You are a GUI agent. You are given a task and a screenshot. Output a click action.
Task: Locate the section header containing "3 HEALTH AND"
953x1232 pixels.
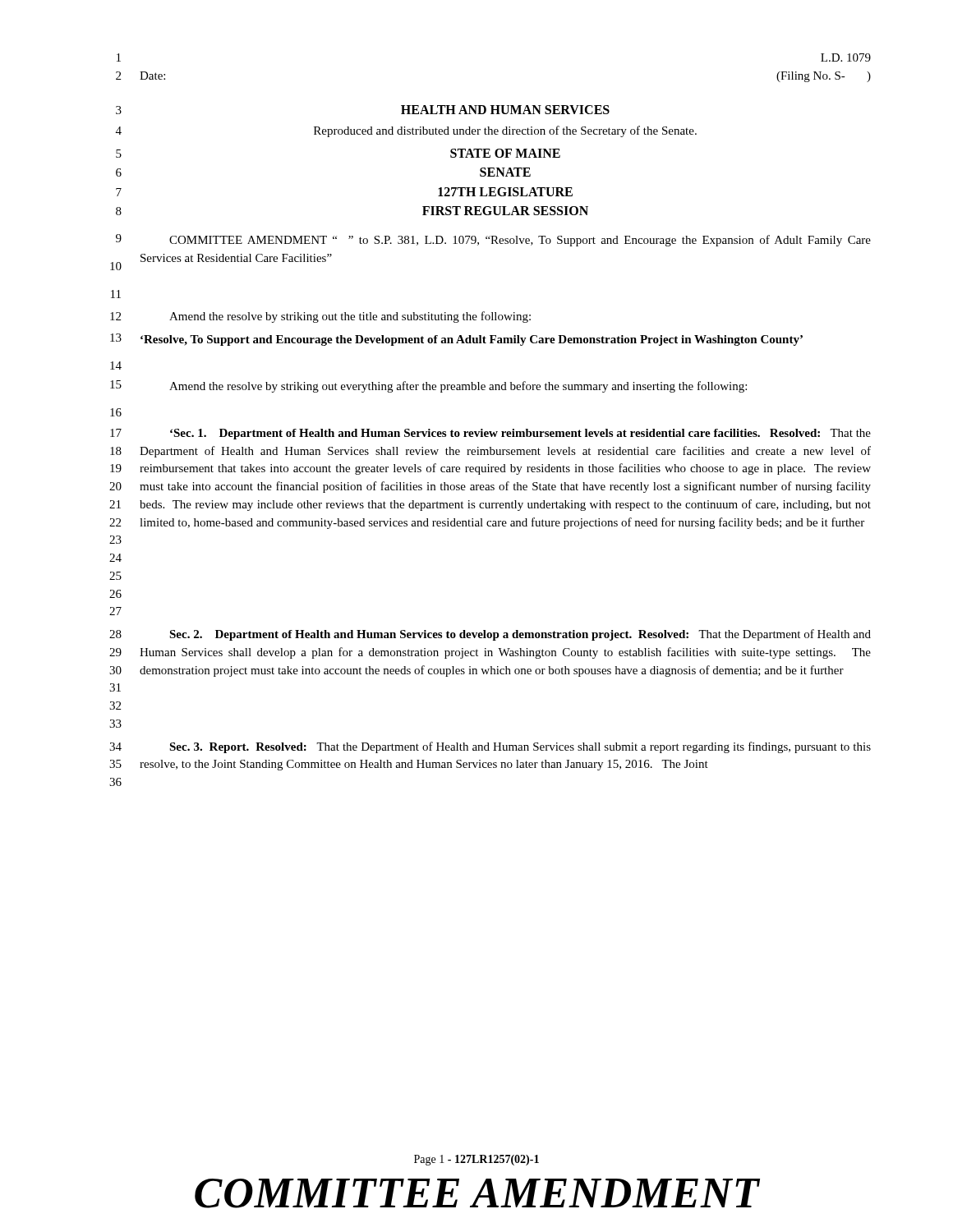(x=476, y=110)
